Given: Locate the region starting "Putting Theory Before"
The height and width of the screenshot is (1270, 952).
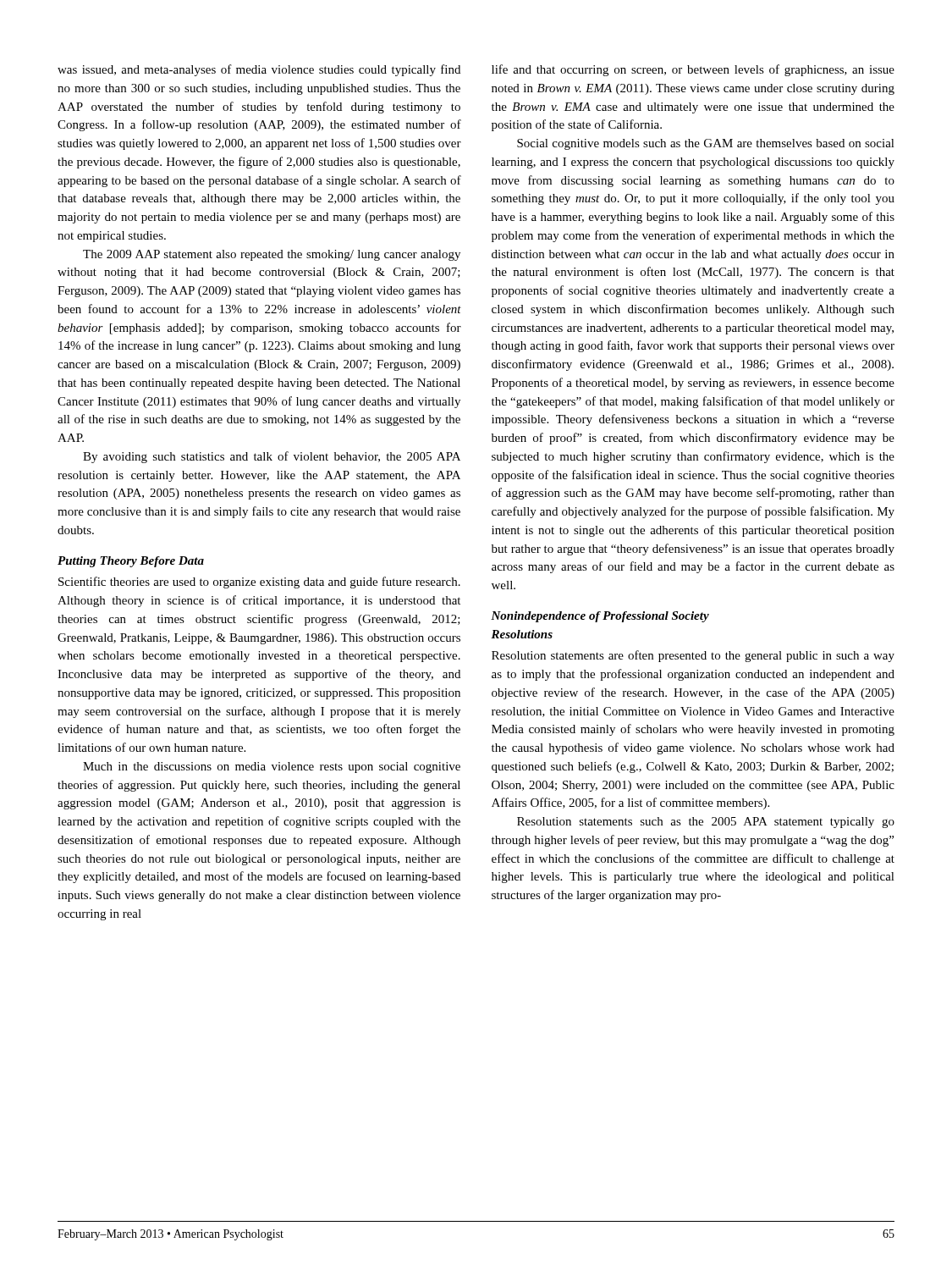Looking at the screenshot, I should [131, 562].
